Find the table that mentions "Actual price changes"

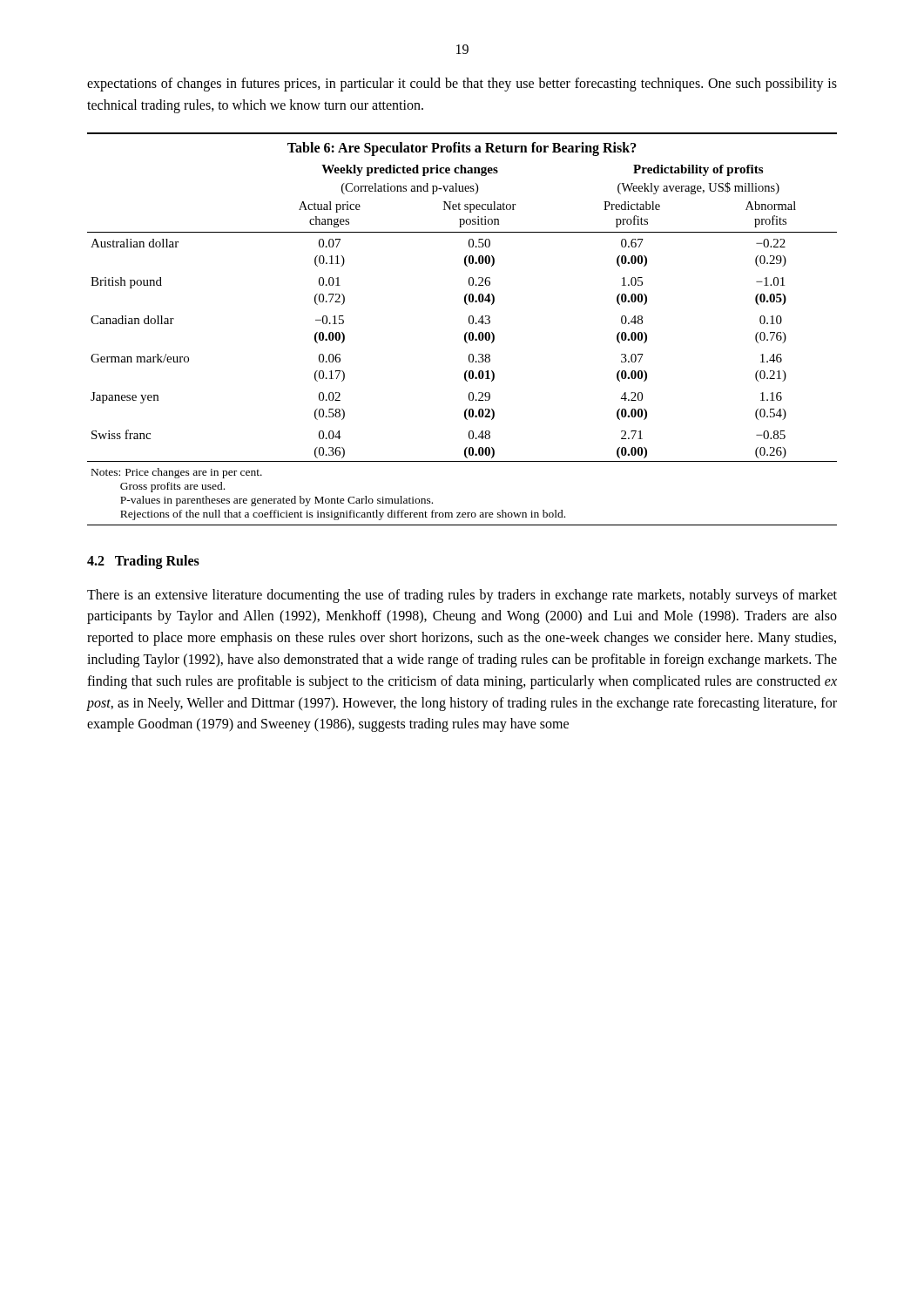click(462, 329)
